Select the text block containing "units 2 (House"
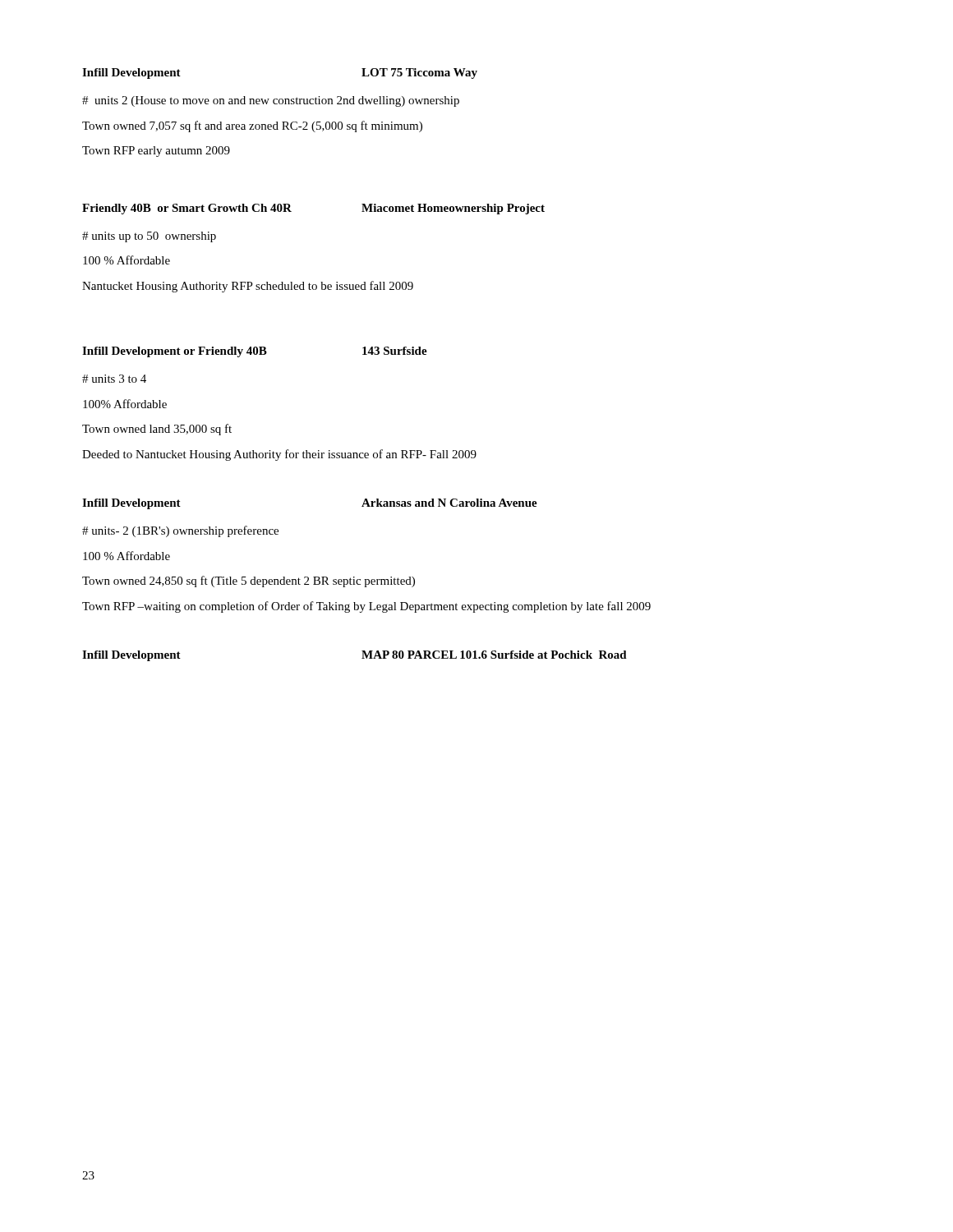The width and height of the screenshot is (953, 1232). [x=271, y=100]
